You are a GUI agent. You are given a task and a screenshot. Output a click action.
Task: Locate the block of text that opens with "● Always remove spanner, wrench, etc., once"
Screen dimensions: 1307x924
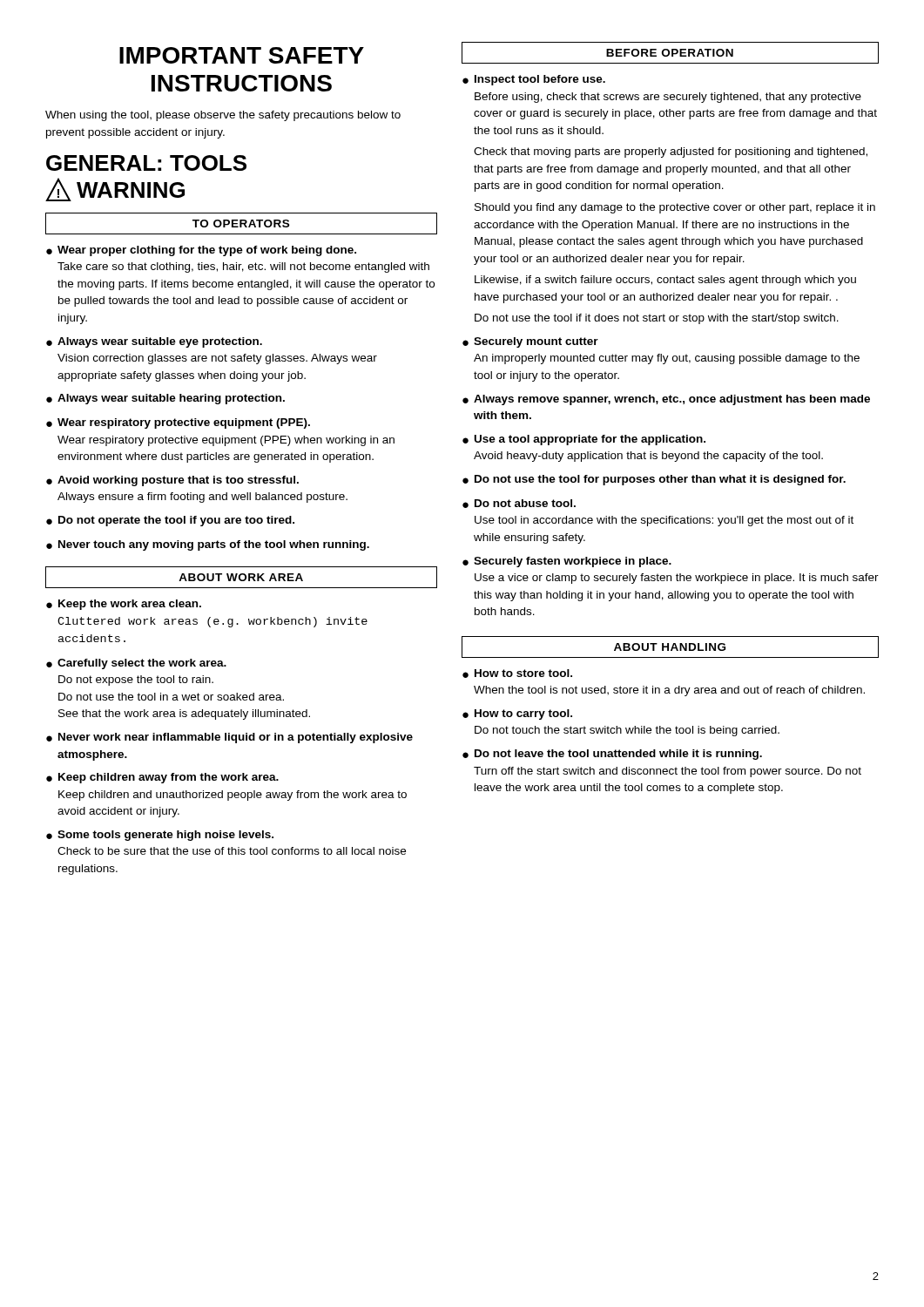670,407
